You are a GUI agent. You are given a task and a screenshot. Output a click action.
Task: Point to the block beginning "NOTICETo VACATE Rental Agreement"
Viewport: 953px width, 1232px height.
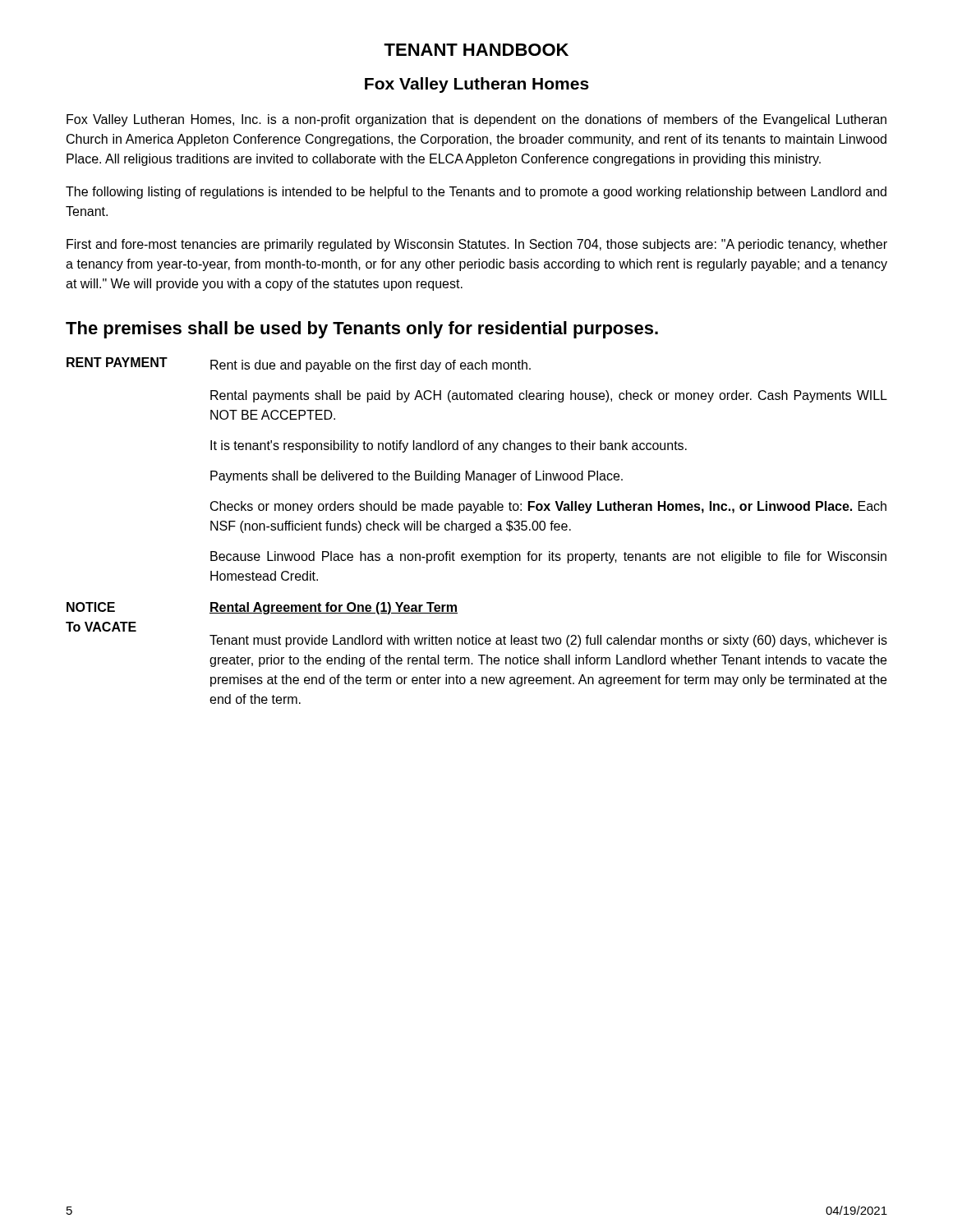pyautogui.click(x=476, y=660)
